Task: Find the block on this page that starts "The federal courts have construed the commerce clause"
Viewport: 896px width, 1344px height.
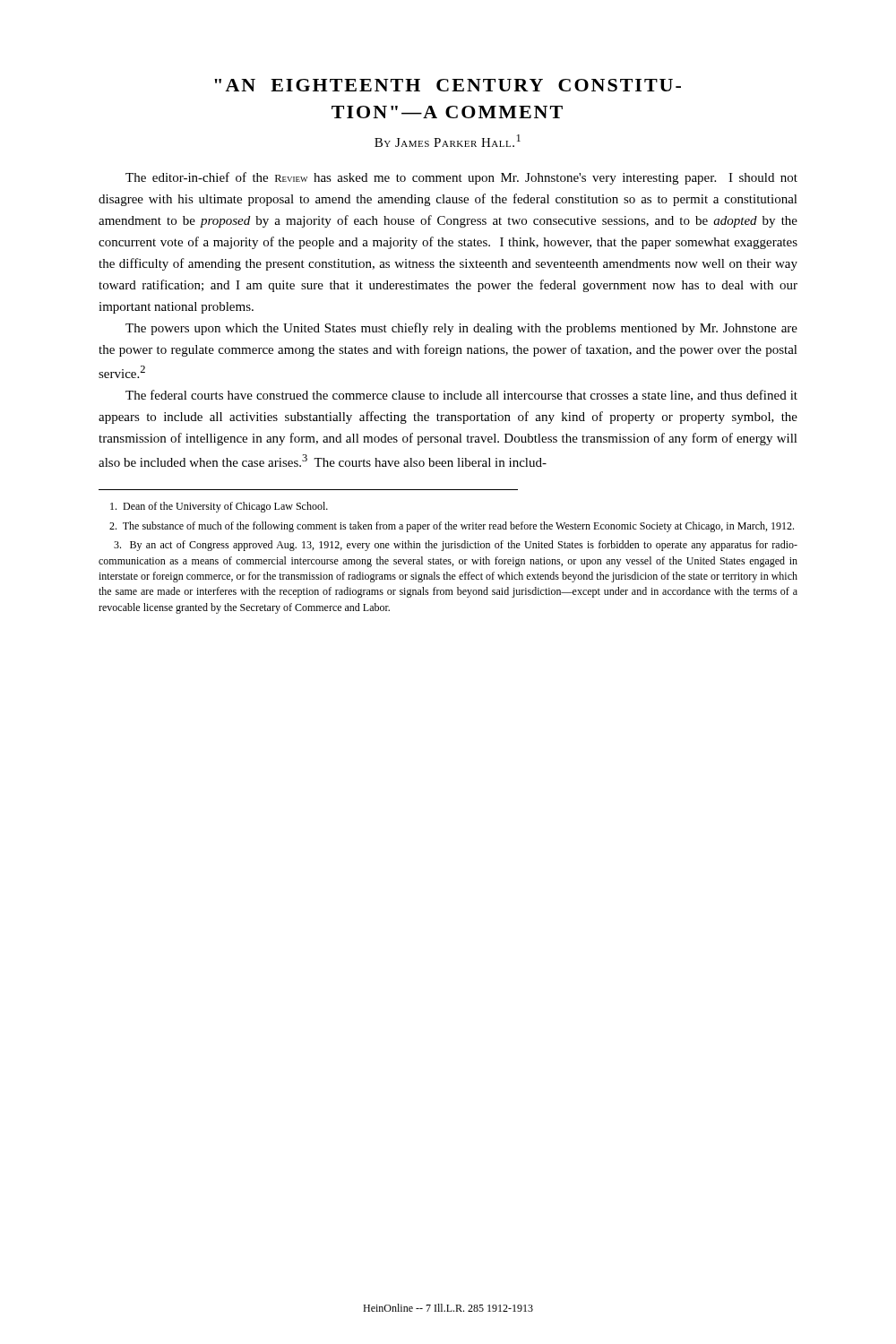Action: 448,429
